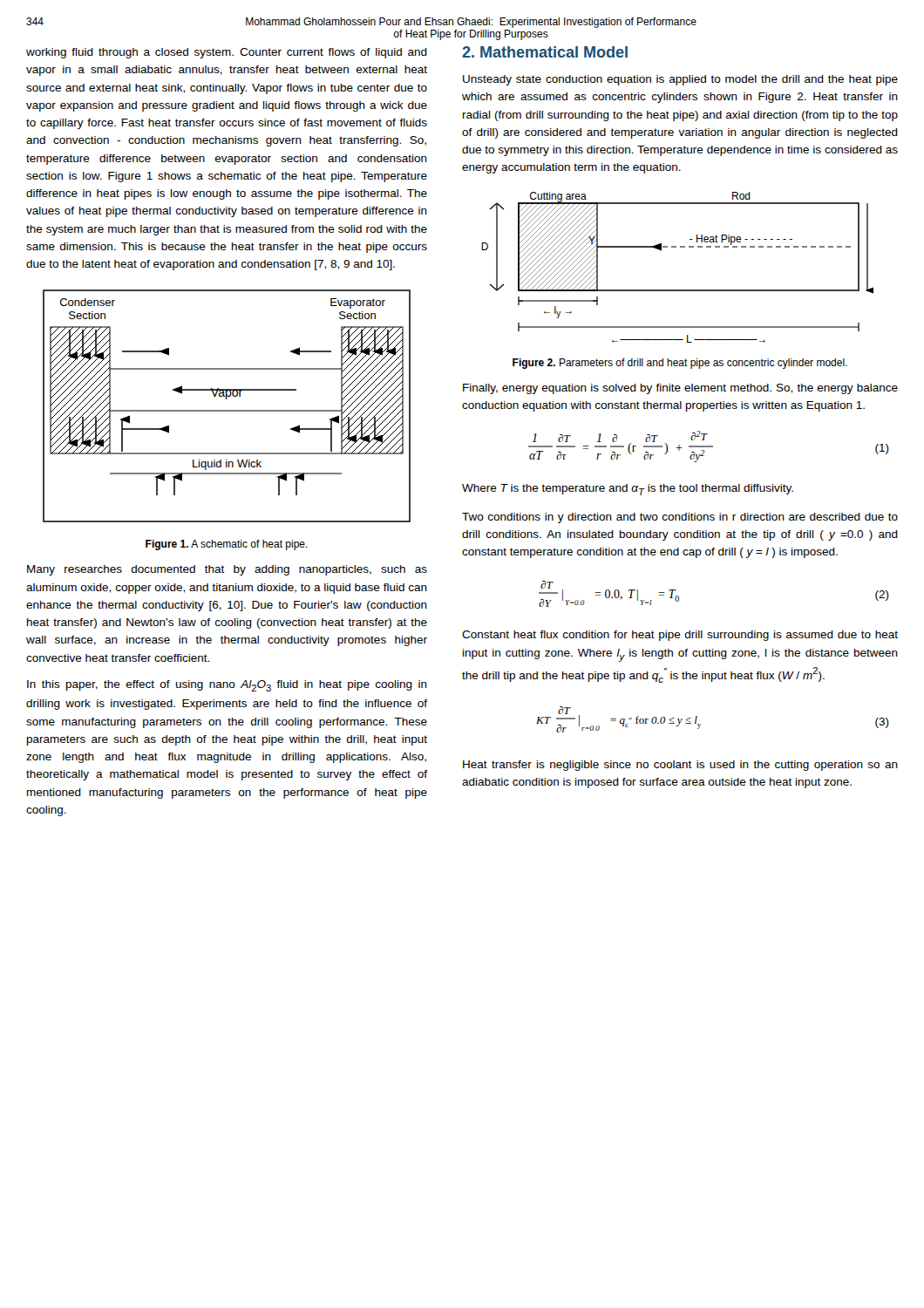Select the section header that reads "2. Mathematical Model"

pyautogui.click(x=545, y=52)
